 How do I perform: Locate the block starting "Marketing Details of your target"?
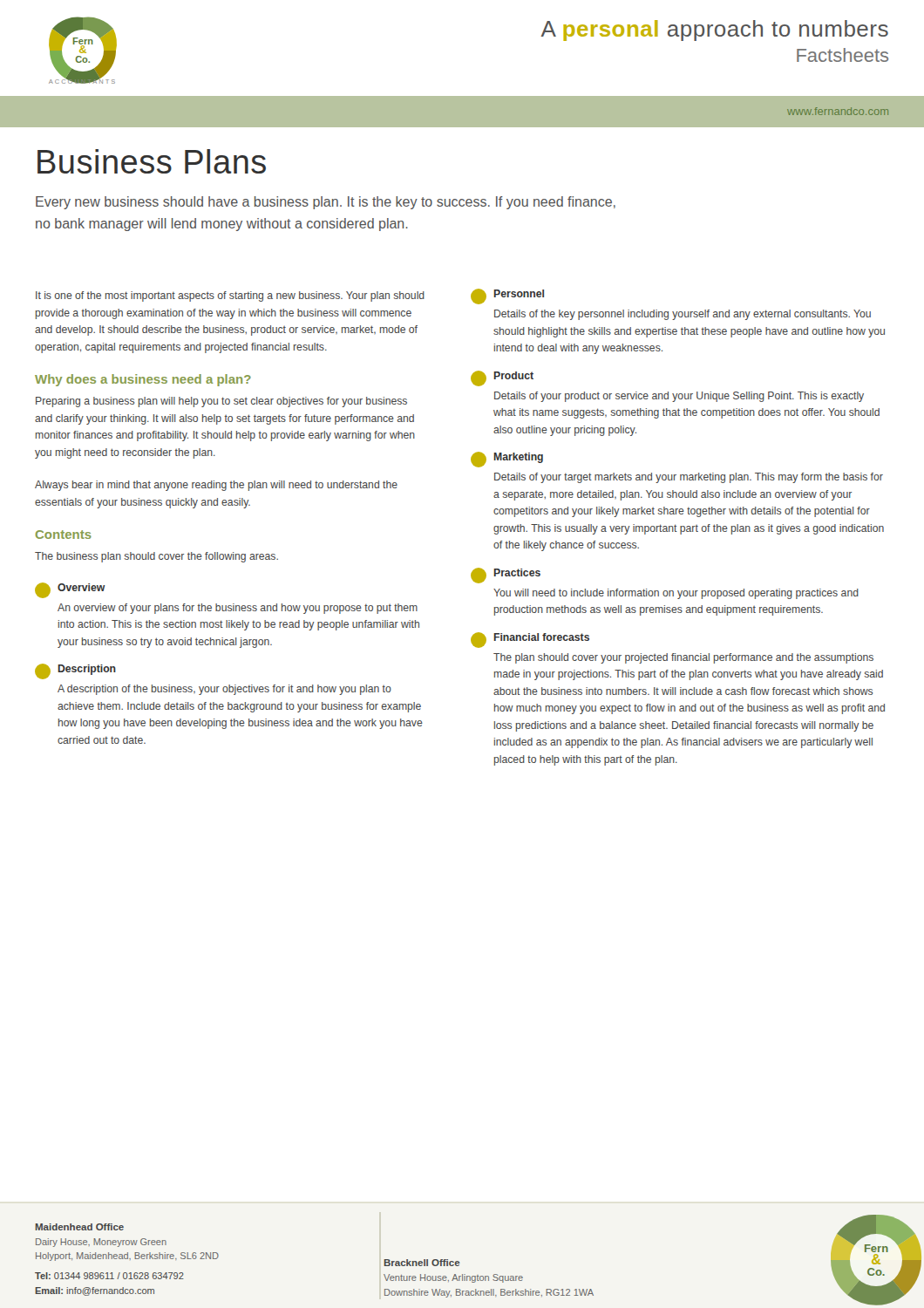point(680,503)
